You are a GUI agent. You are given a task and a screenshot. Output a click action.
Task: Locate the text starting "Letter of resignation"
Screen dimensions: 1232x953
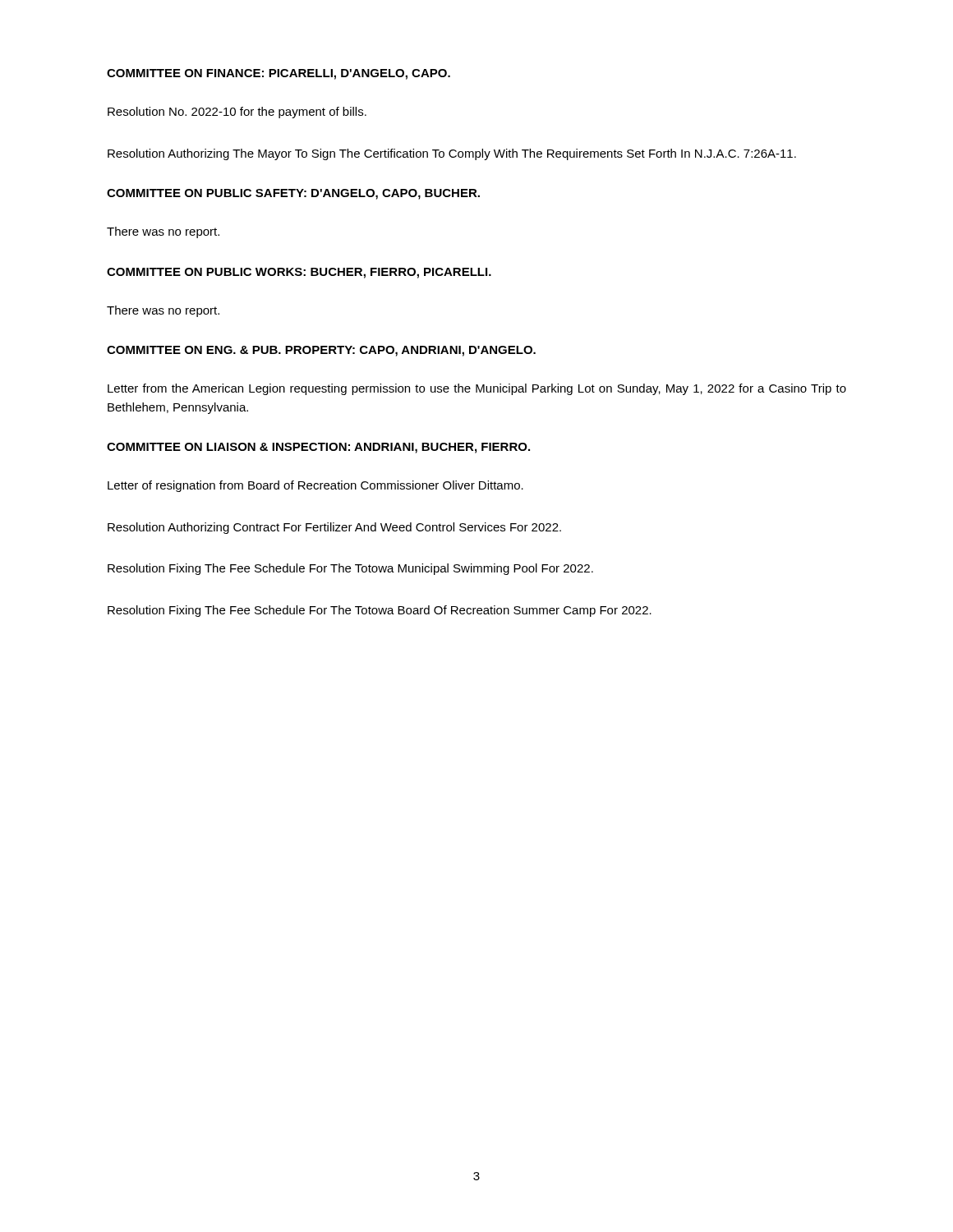[x=315, y=485]
